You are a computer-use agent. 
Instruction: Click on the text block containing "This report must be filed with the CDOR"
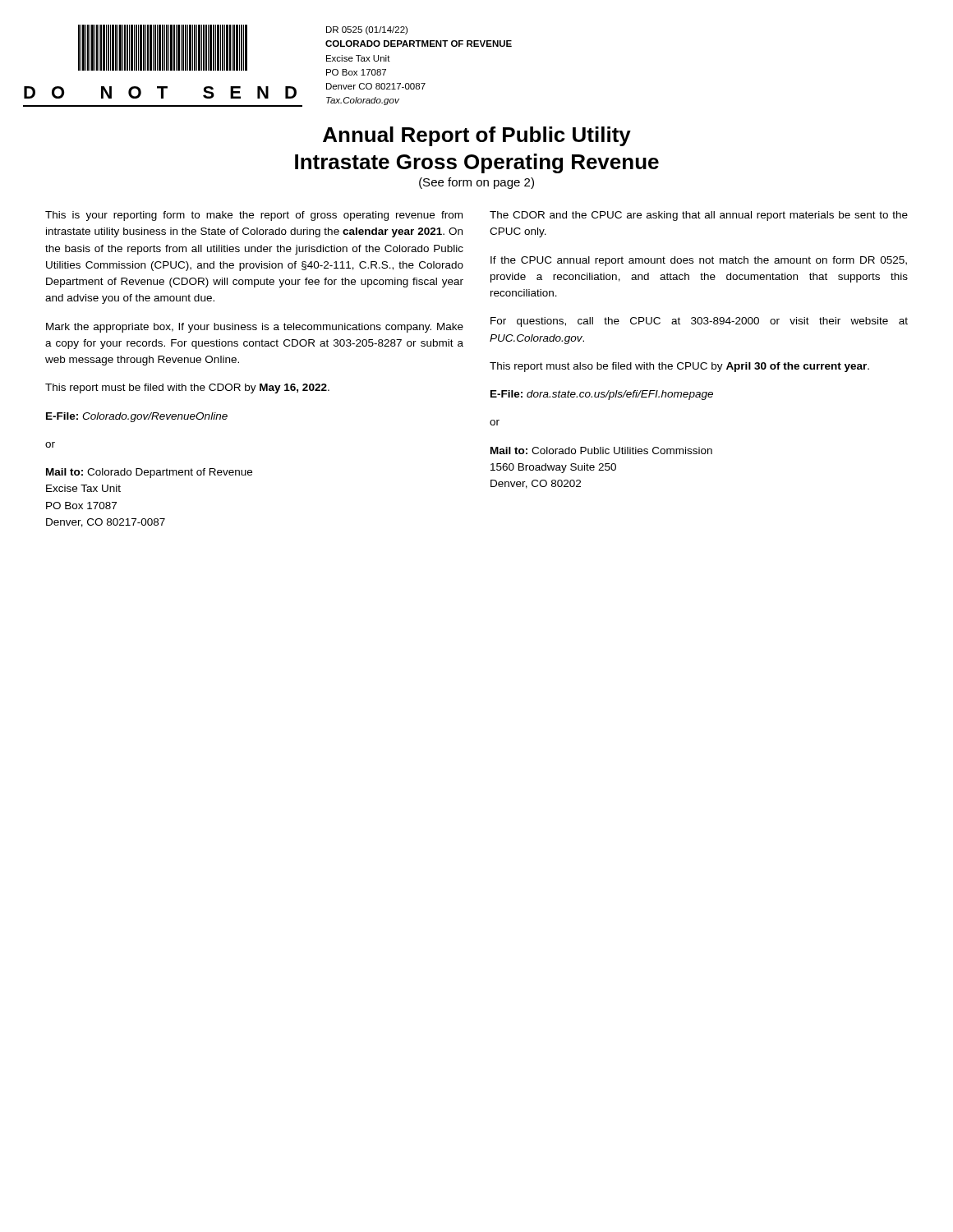254,388
